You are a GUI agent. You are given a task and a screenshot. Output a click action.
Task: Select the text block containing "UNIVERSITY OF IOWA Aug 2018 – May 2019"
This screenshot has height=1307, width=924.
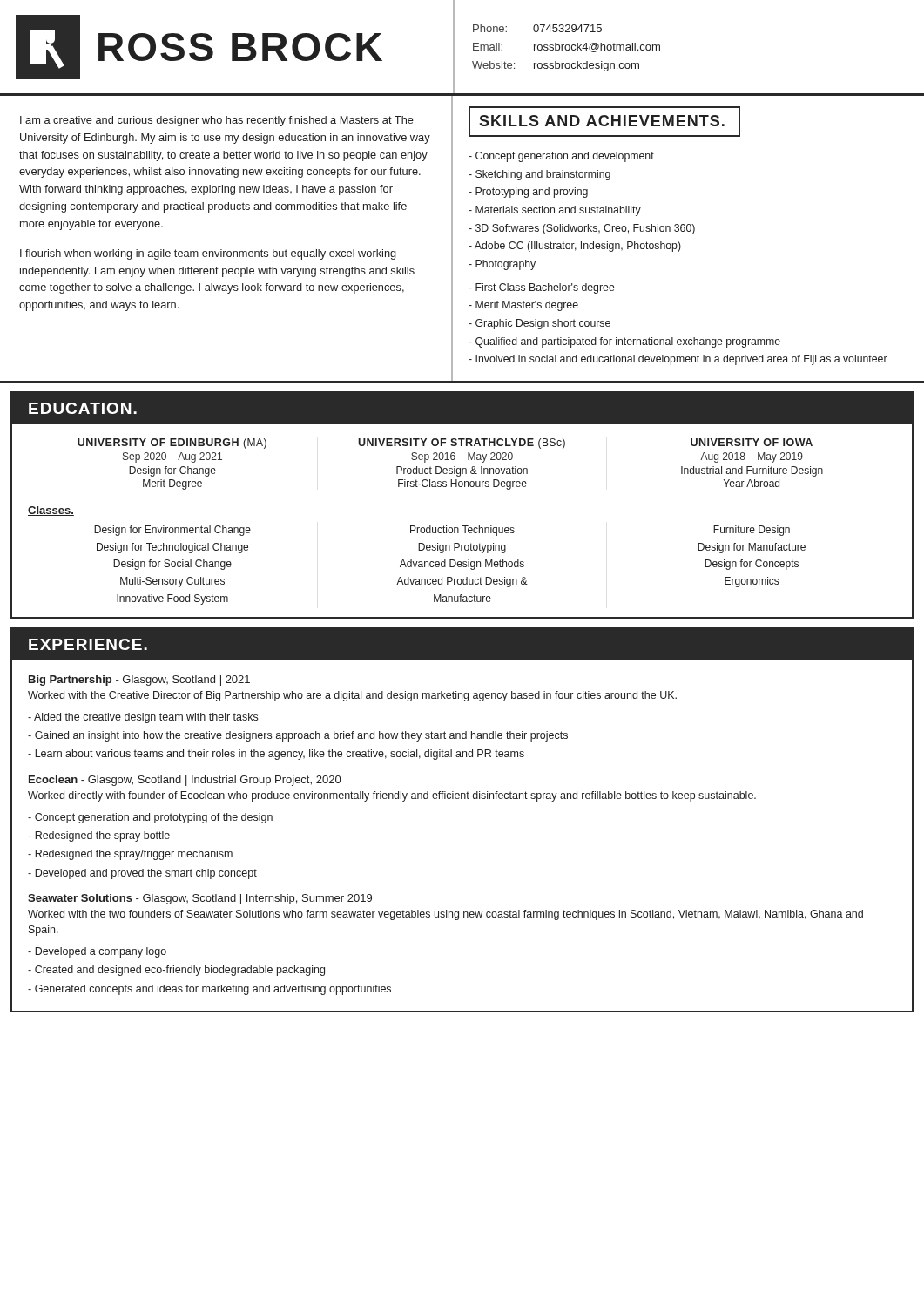752,463
